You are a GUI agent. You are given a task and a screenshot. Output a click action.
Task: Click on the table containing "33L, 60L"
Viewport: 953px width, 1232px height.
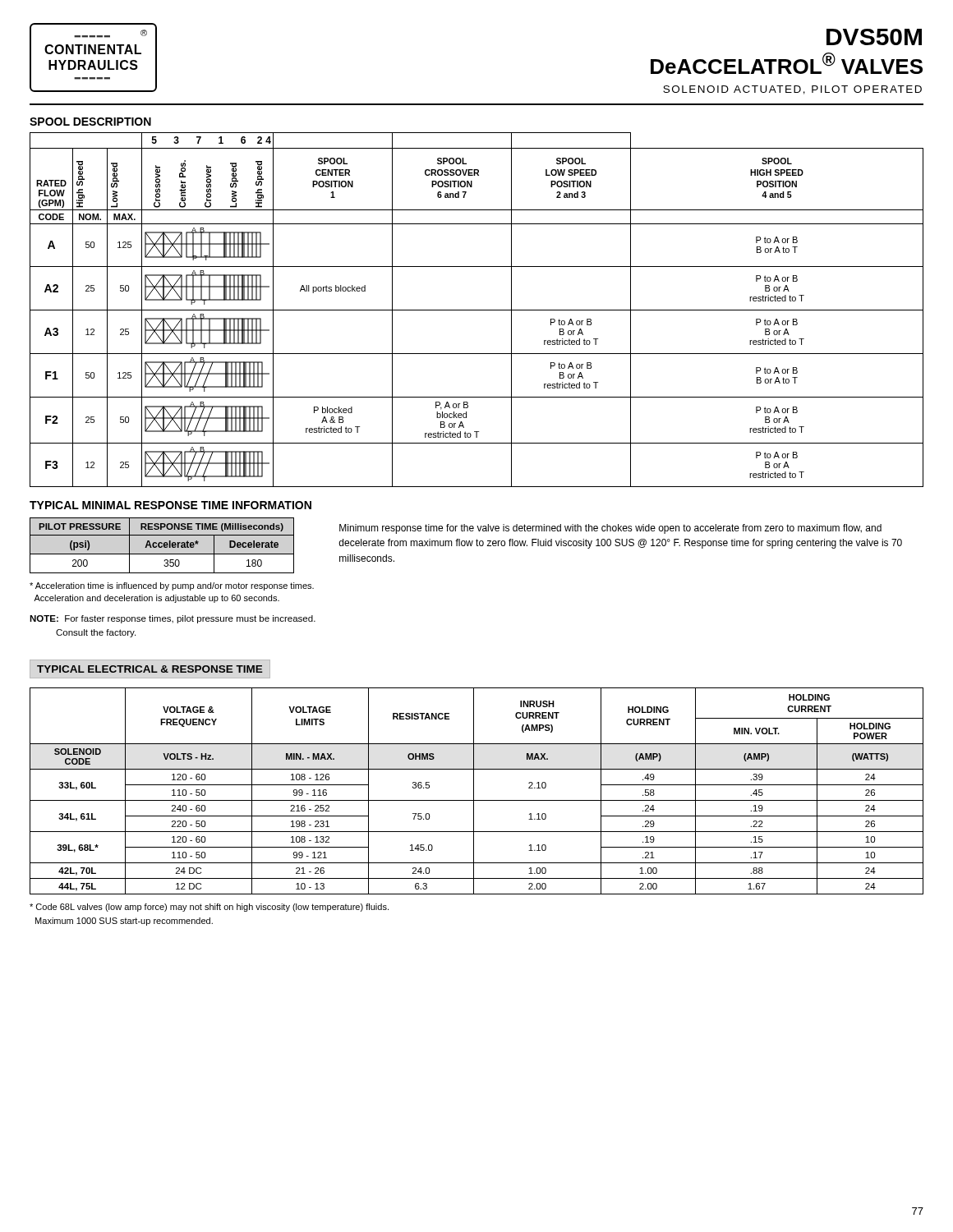click(476, 791)
